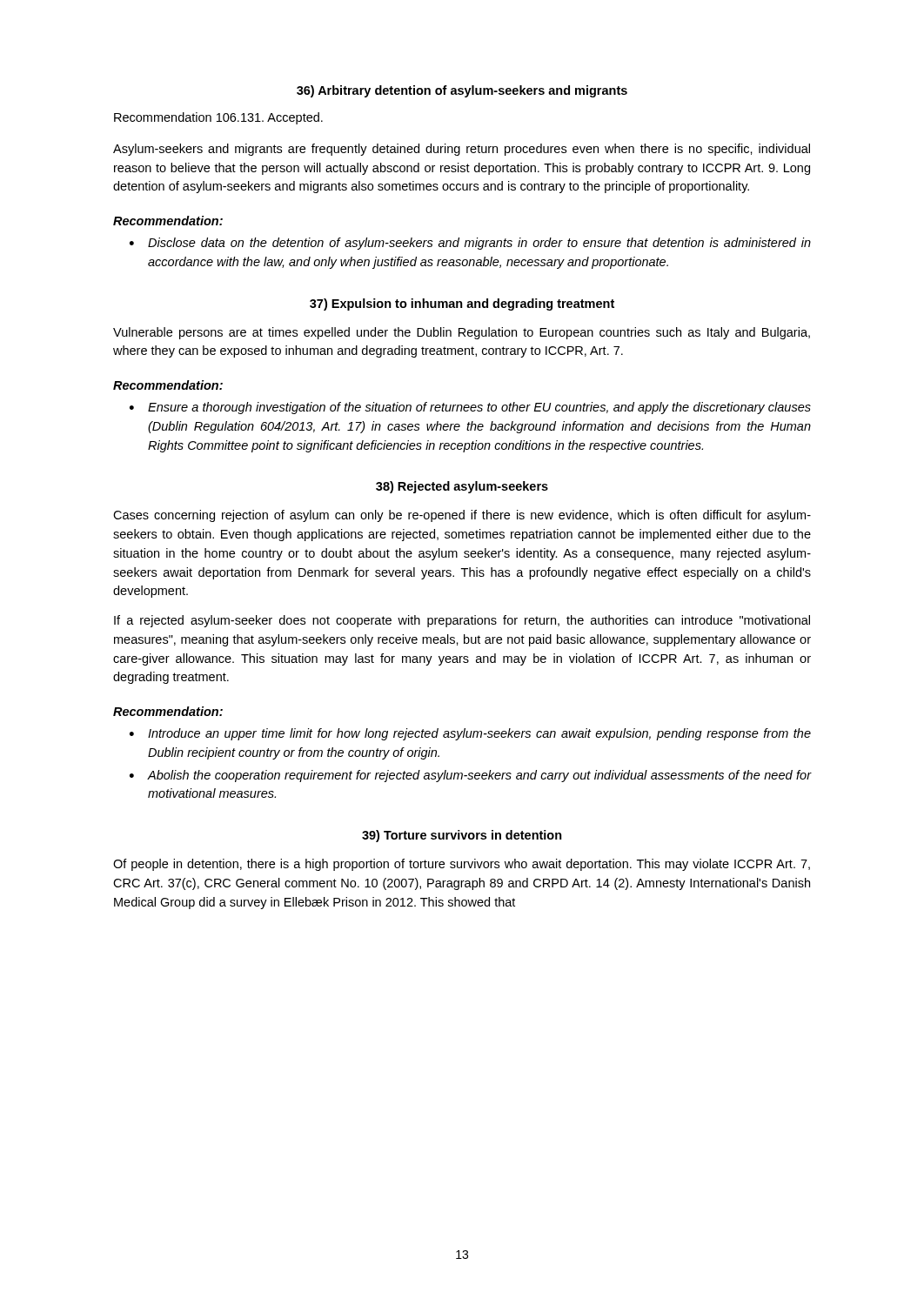Click on the text block starting "Of people in detention,"
The image size is (924, 1305).
[x=462, y=883]
